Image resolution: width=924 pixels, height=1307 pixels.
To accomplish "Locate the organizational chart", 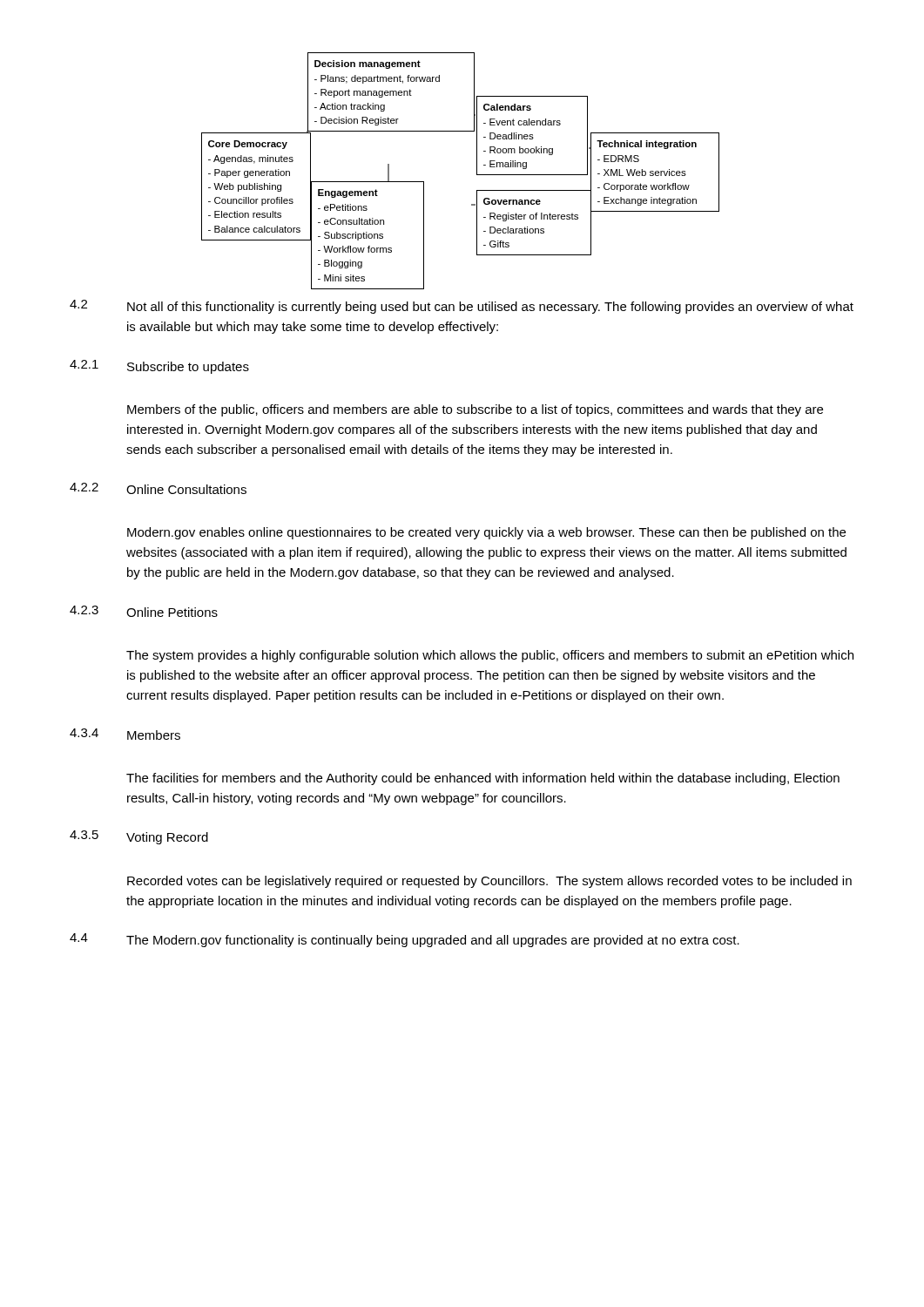I will pos(462,160).
